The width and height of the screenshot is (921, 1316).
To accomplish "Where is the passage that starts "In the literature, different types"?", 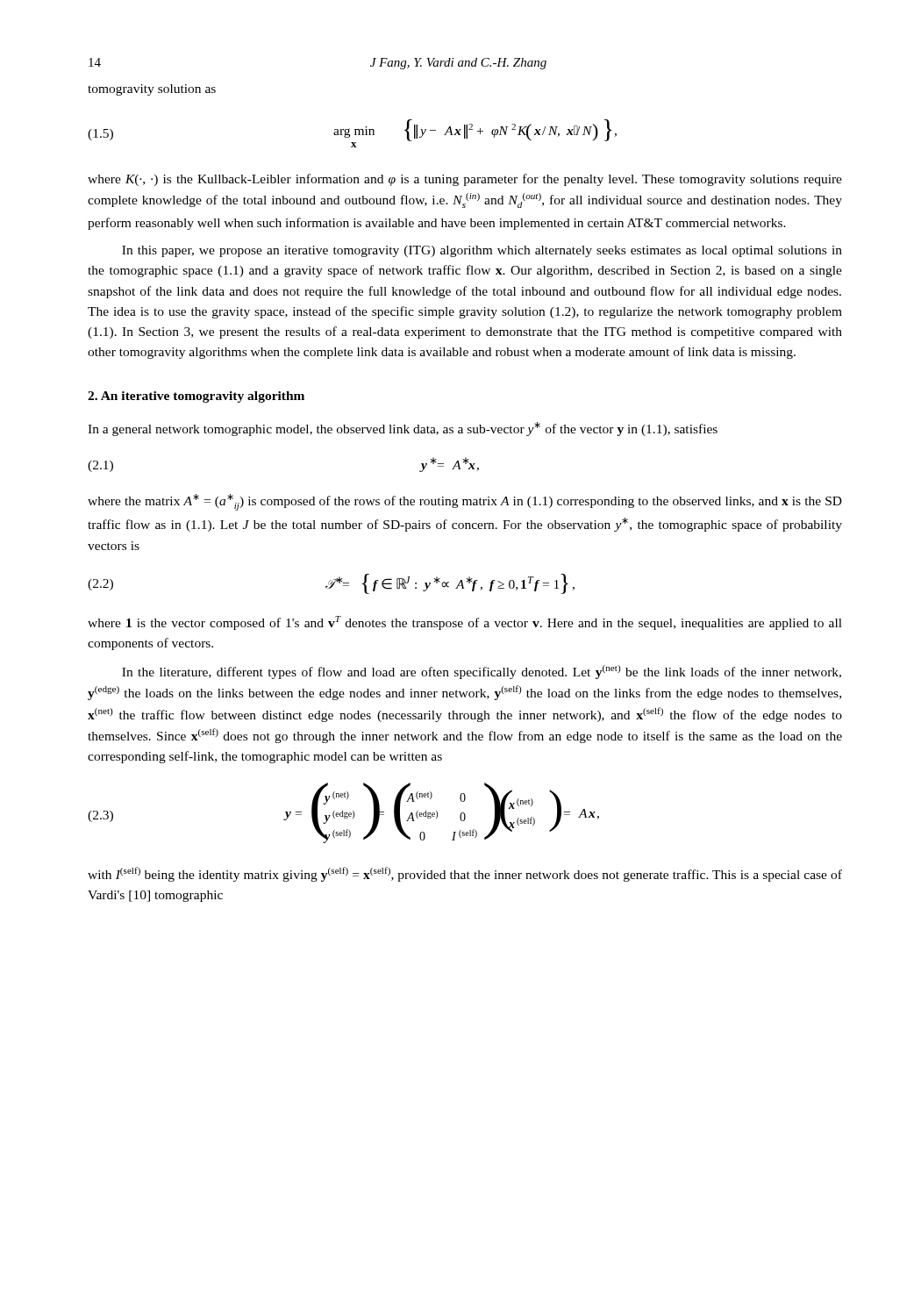I will point(465,713).
